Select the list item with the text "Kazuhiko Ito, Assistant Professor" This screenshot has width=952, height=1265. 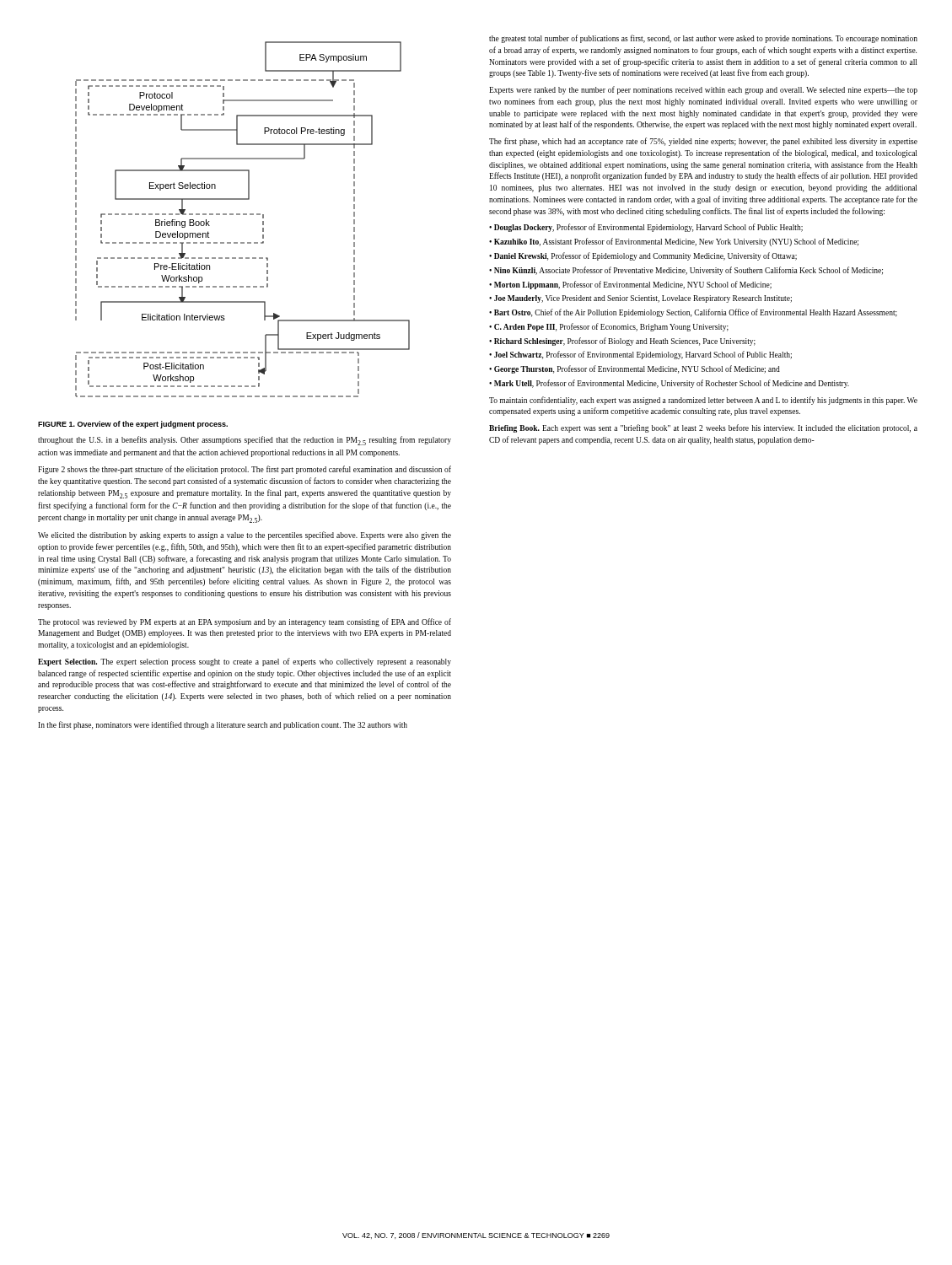(x=677, y=242)
